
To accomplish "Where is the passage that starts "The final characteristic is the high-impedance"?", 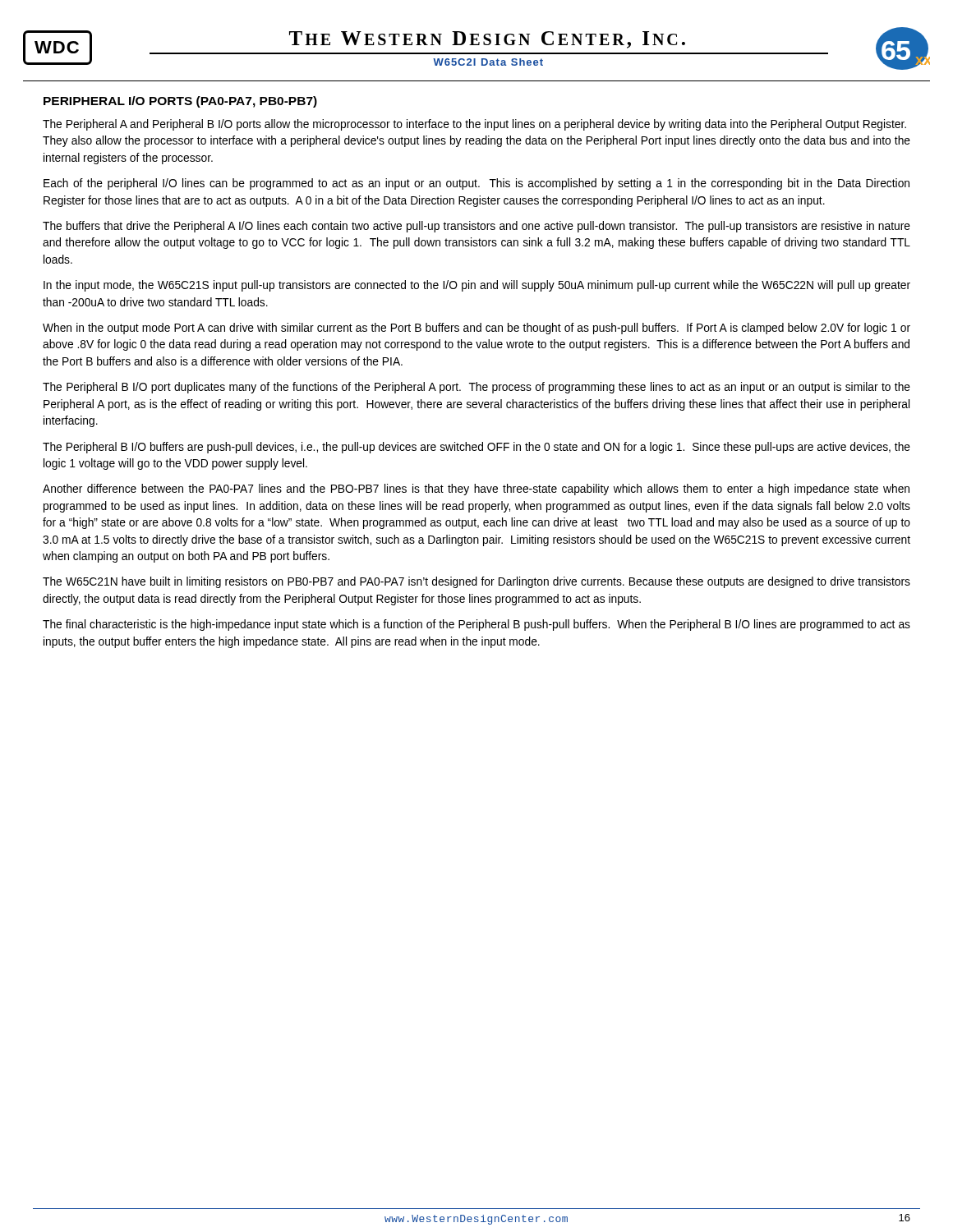I will click(x=476, y=633).
